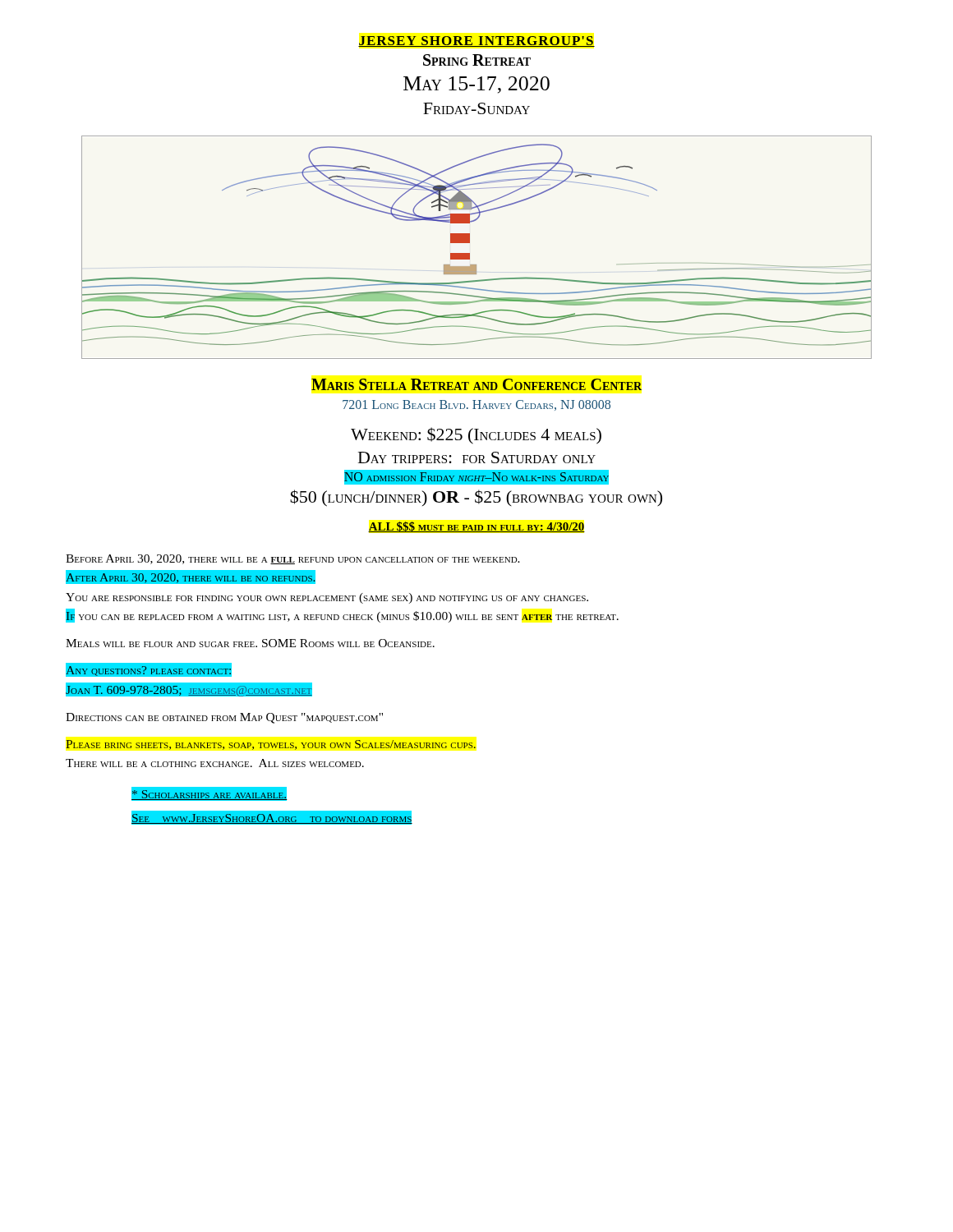Screen dimensions: 1232x953
Task: Select the passage starting "Meals will be flour and sugar free. Some"
Action: (250, 643)
